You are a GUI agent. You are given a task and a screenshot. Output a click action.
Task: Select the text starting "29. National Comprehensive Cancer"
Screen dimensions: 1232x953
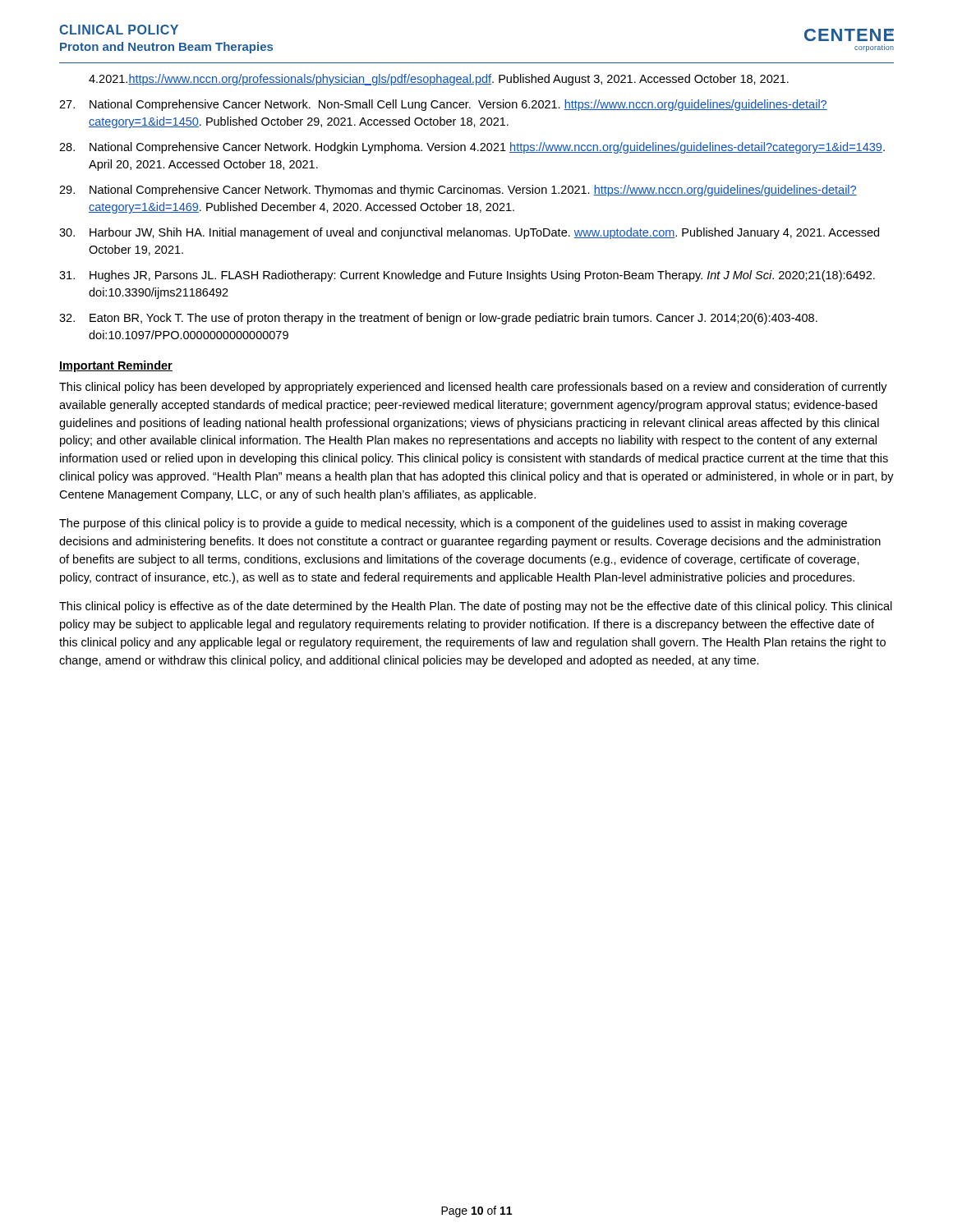coord(476,199)
